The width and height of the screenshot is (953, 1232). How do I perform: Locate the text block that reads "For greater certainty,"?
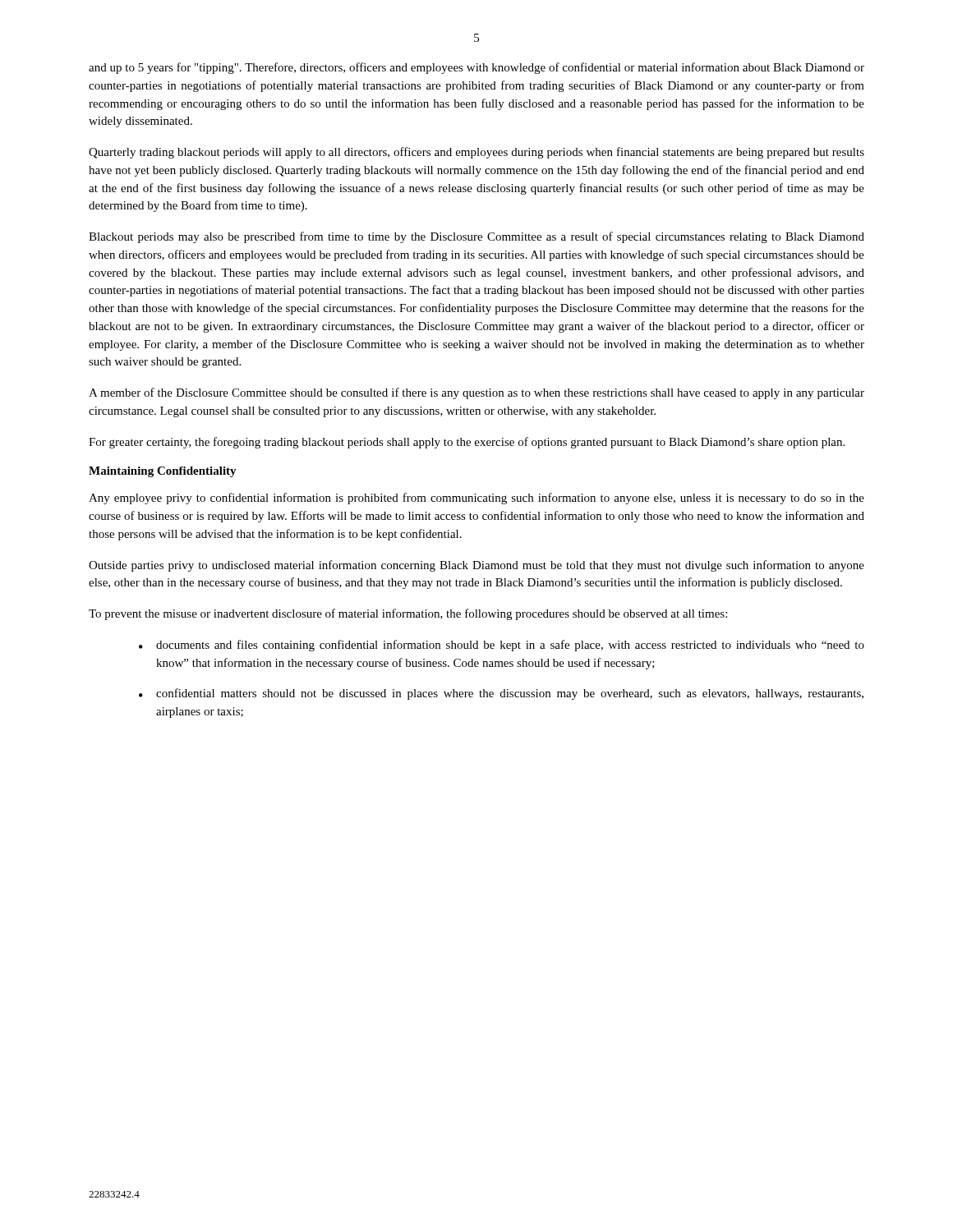click(467, 441)
